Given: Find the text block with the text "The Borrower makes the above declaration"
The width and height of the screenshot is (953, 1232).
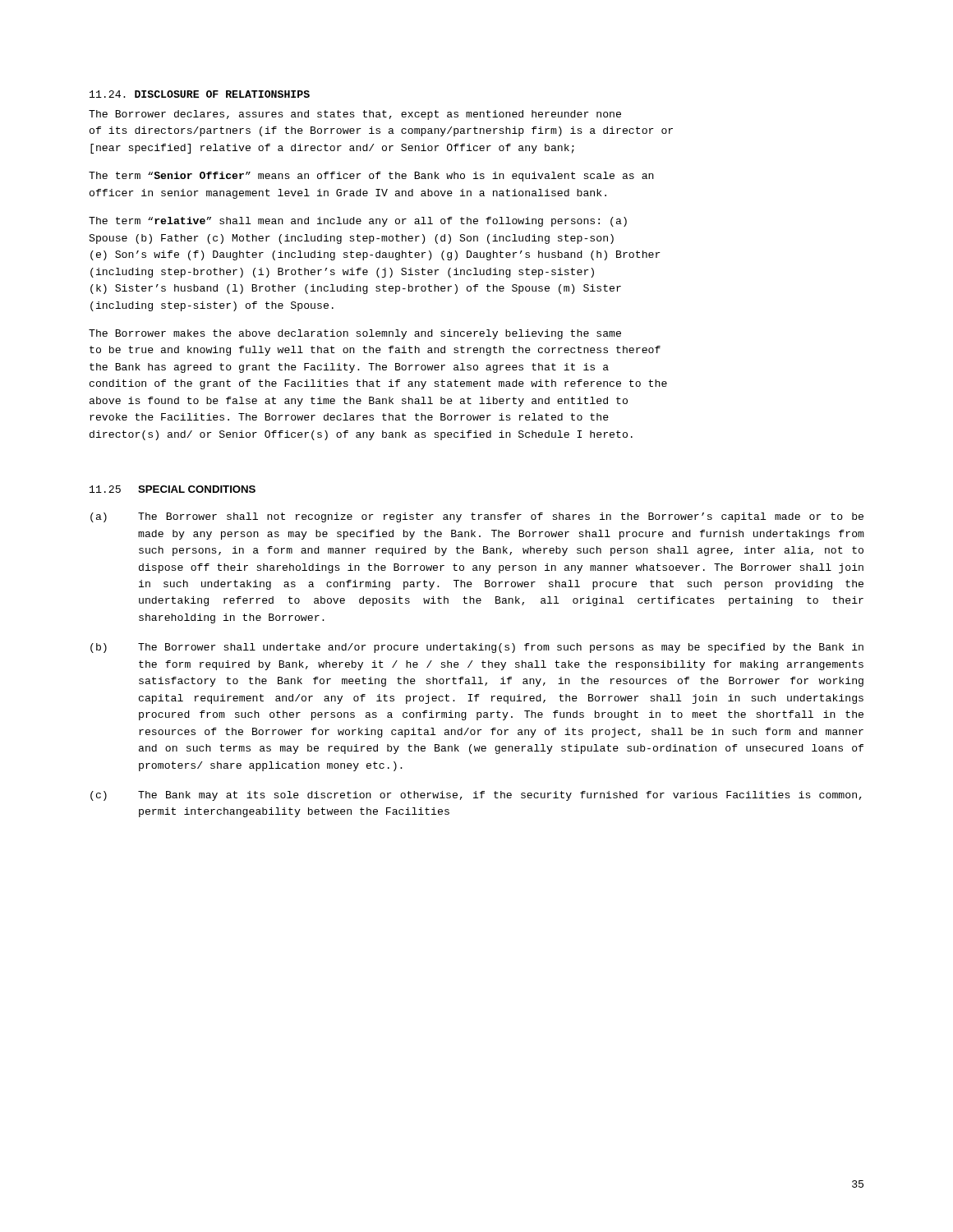Looking at the screenshot, I should point(378,384).
